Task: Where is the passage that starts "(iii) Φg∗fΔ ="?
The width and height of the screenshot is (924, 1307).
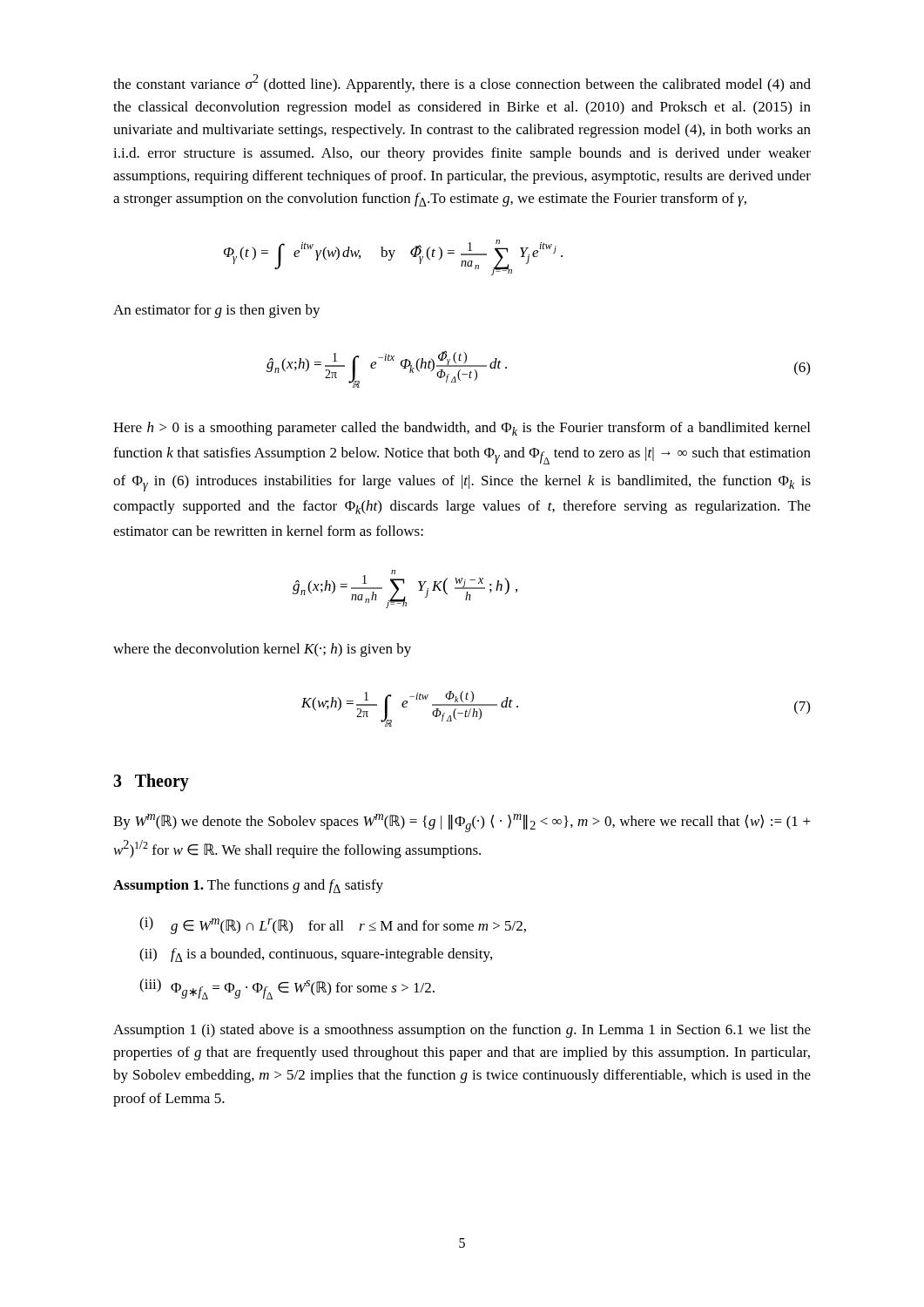Action: pos(287,989)
